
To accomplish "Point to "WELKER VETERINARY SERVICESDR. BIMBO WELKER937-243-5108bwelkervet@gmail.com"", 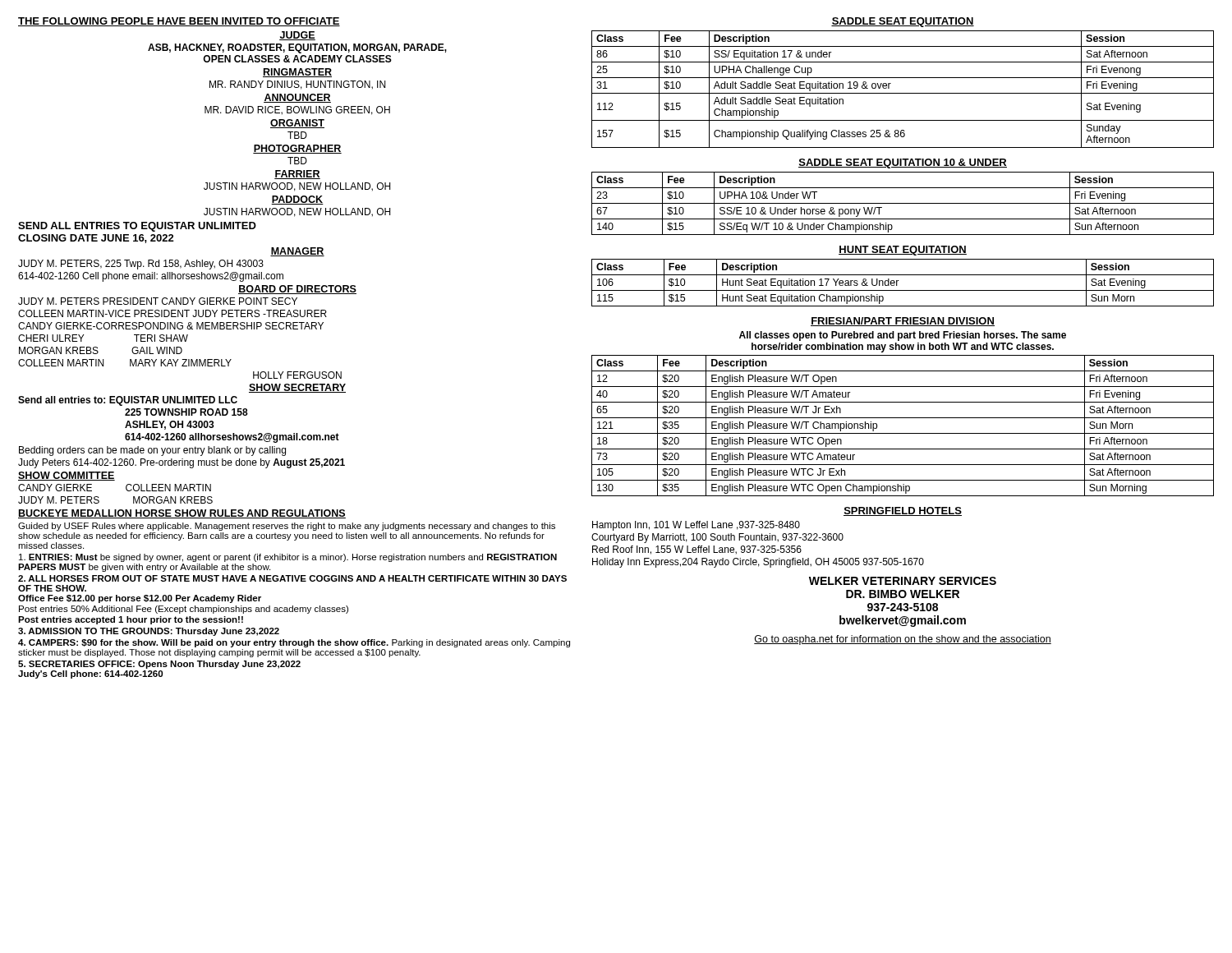I will coord(903,601).
